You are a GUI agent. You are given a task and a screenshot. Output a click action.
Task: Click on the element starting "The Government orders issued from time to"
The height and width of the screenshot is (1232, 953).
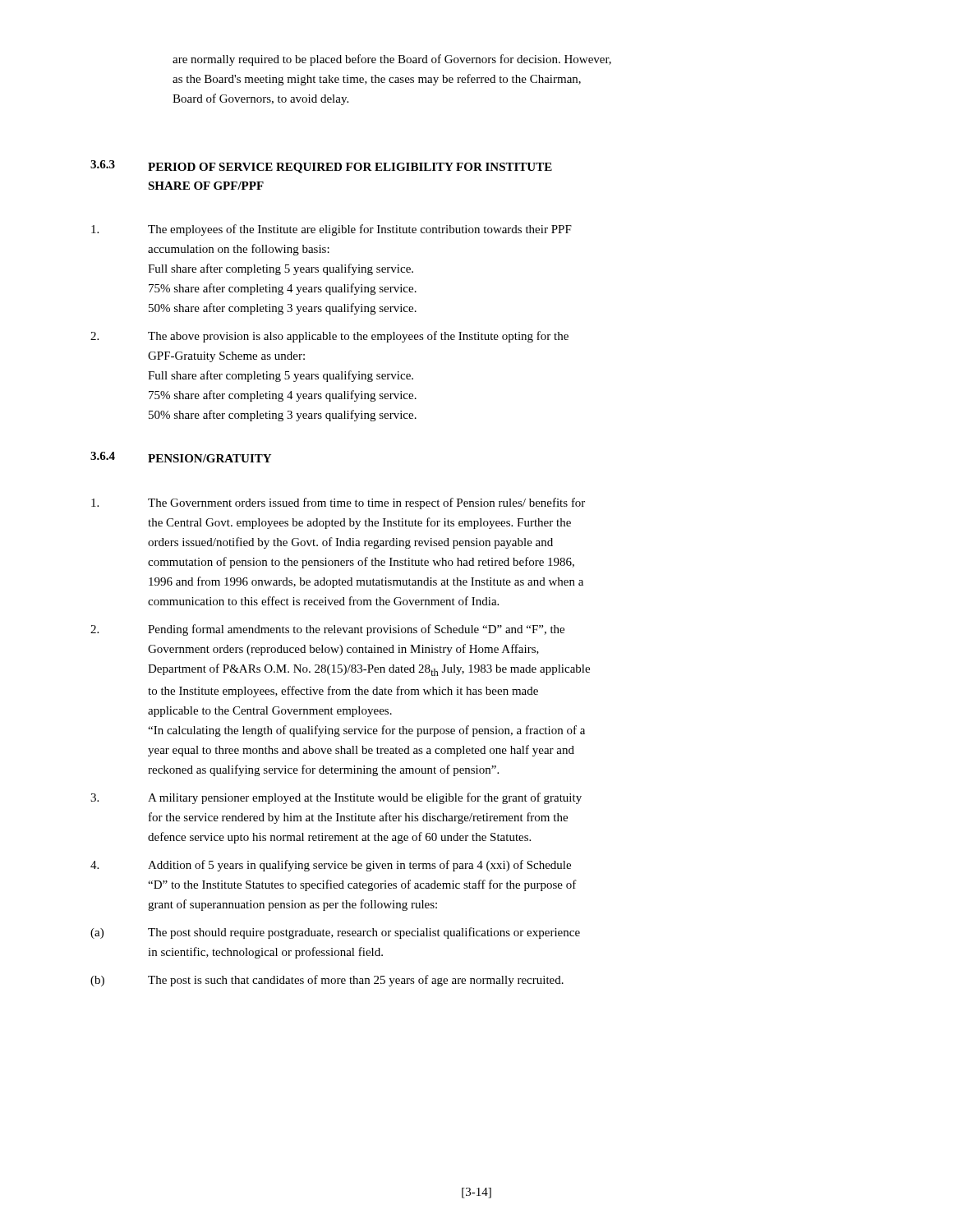coord(485,552)
